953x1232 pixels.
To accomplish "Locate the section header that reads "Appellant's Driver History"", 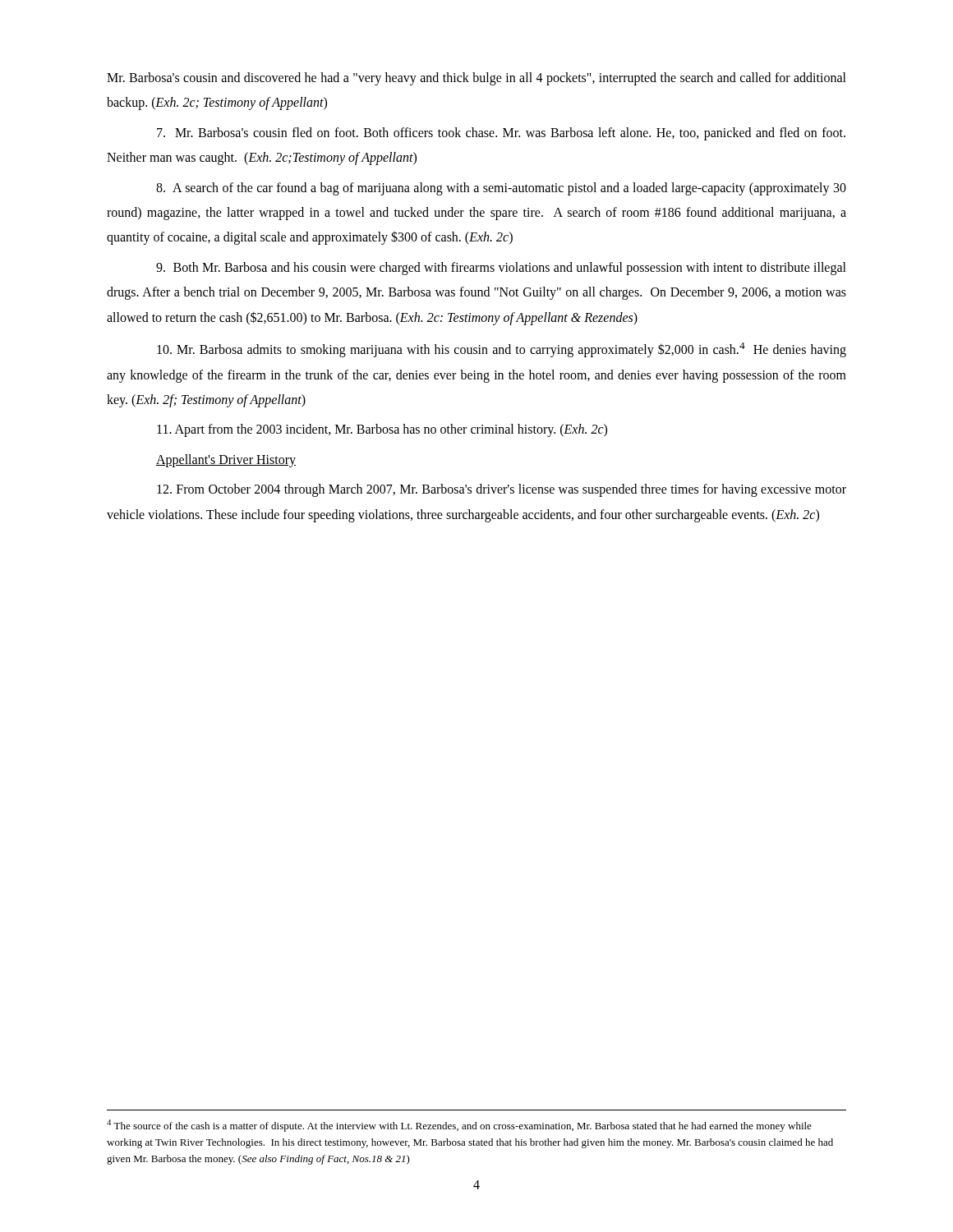I will click(226, 461).
